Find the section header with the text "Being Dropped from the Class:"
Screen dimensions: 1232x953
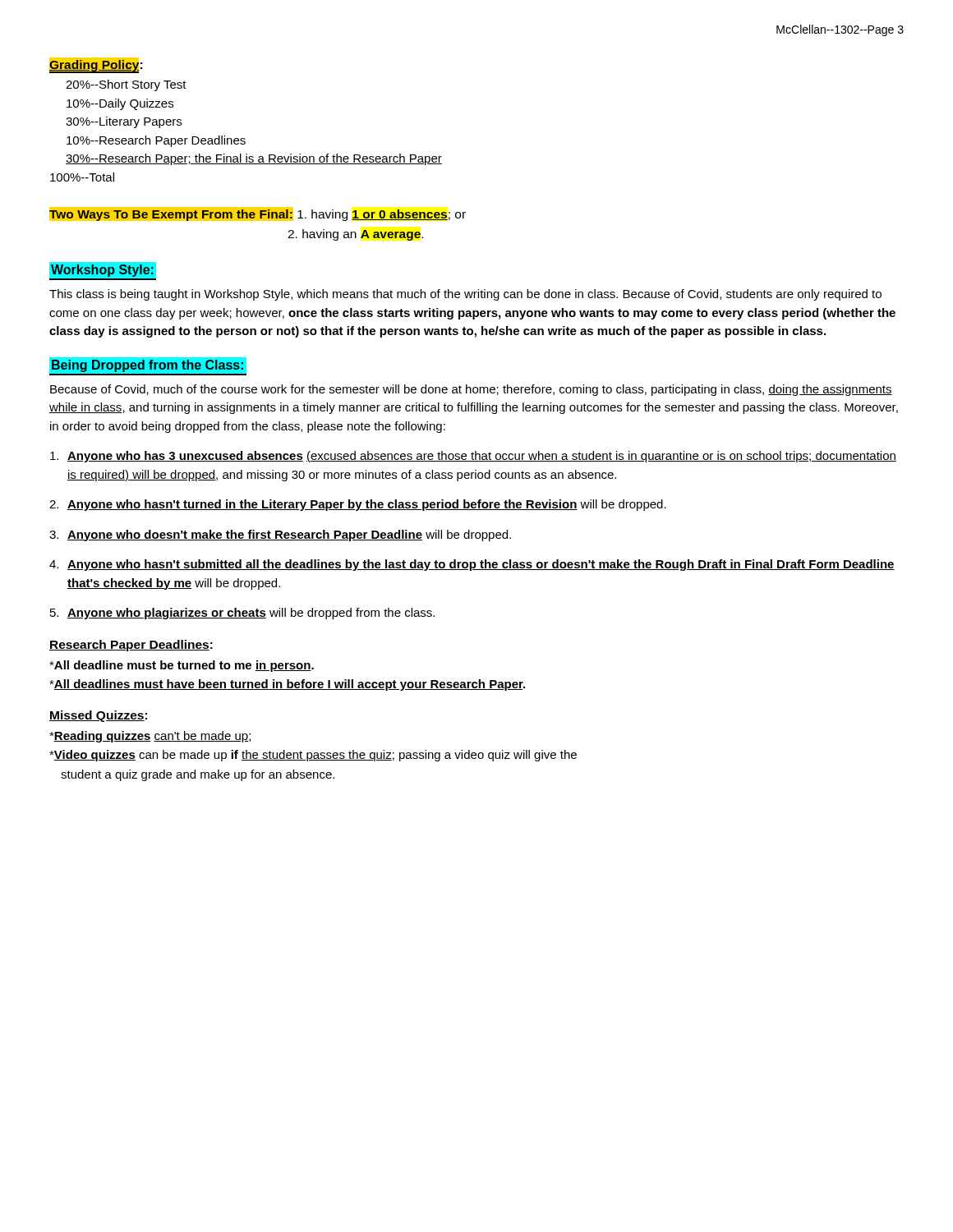pos(148,366)
